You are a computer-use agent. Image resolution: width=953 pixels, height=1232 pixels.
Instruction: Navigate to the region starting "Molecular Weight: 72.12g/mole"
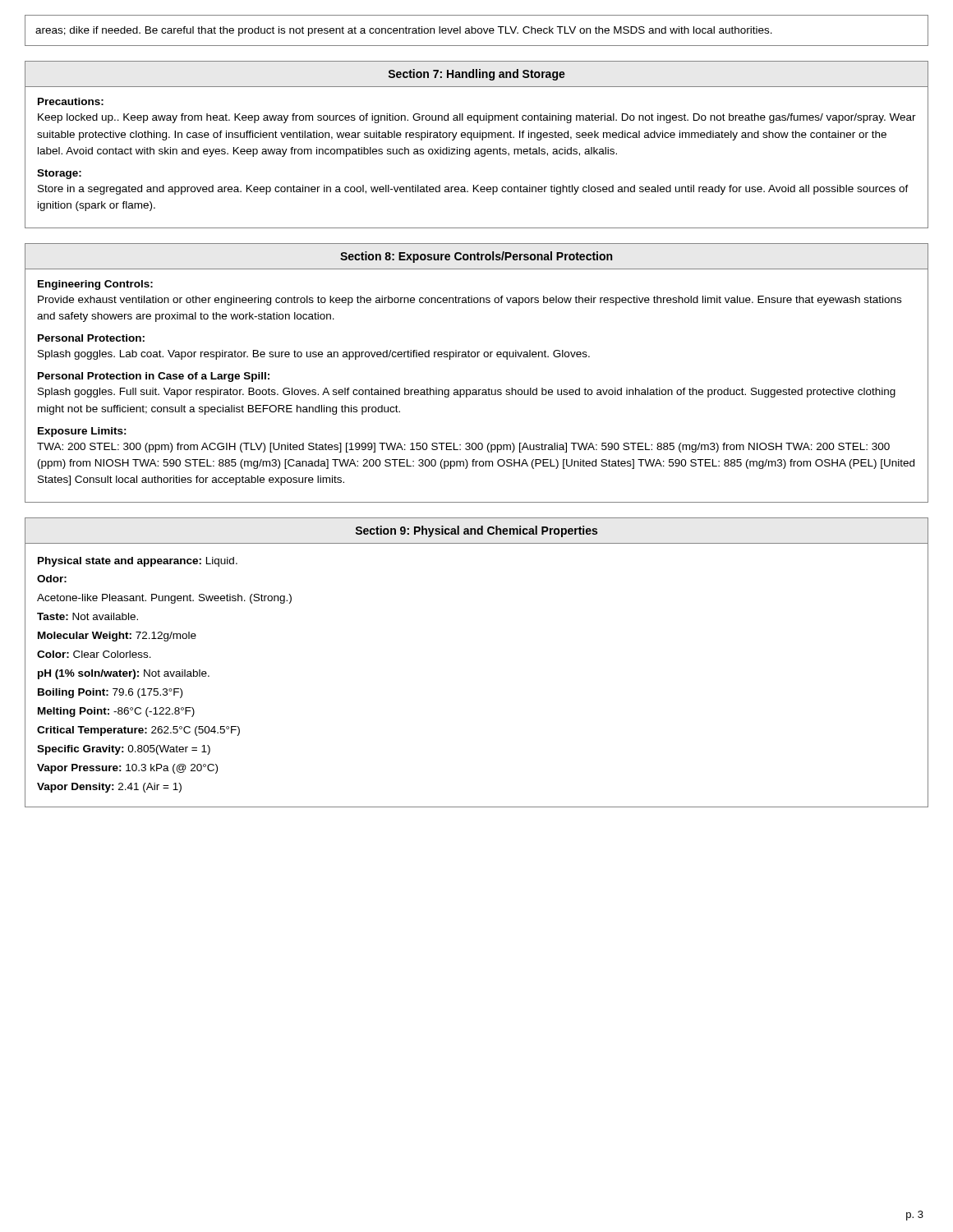(117, 635)
